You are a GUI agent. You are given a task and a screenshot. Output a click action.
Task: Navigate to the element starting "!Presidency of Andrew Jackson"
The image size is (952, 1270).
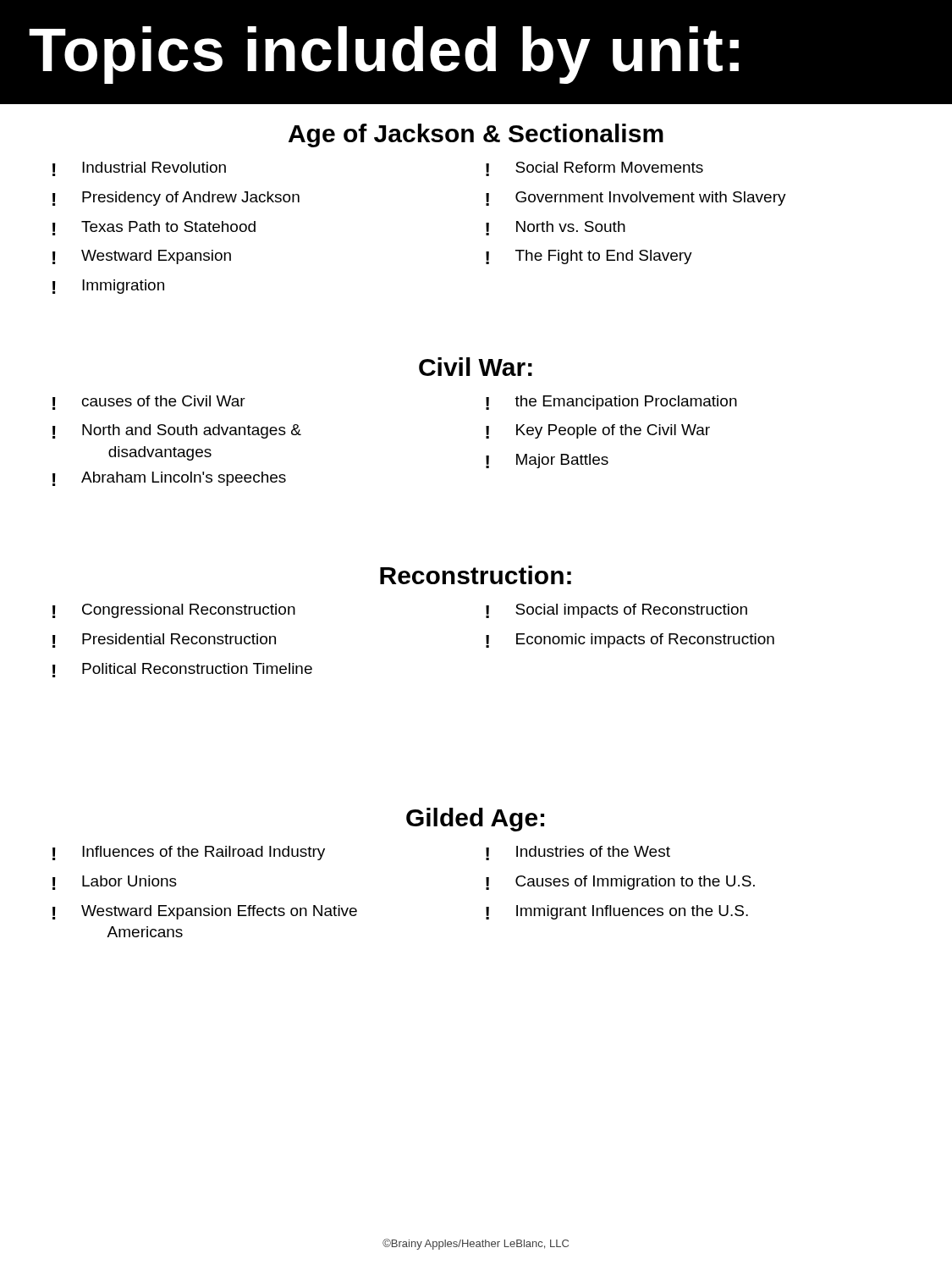(x=175, y=199)
